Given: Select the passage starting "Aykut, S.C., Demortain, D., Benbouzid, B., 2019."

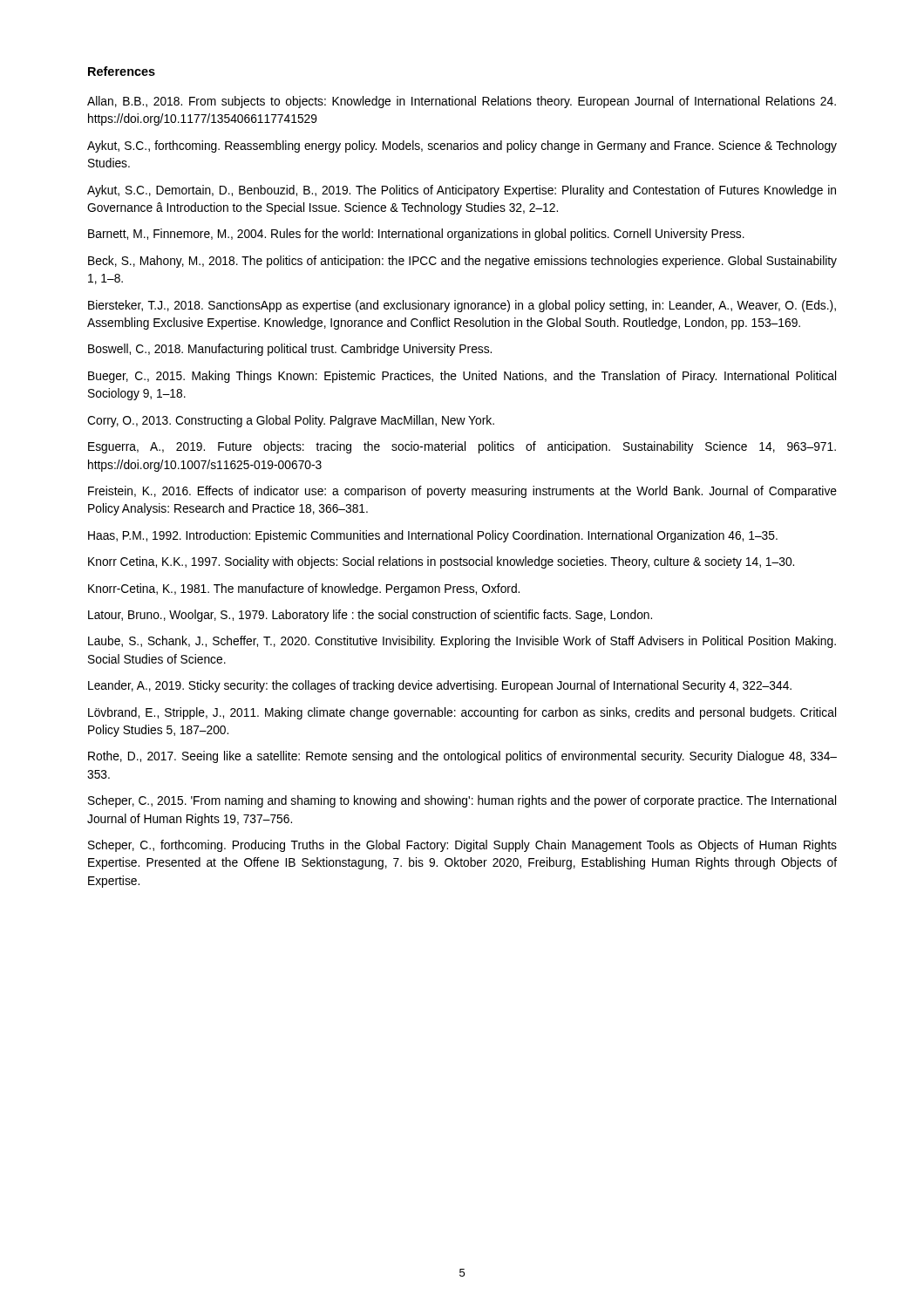Looking at the screenshot, I should pyautogui.click(x=462, y=199).
